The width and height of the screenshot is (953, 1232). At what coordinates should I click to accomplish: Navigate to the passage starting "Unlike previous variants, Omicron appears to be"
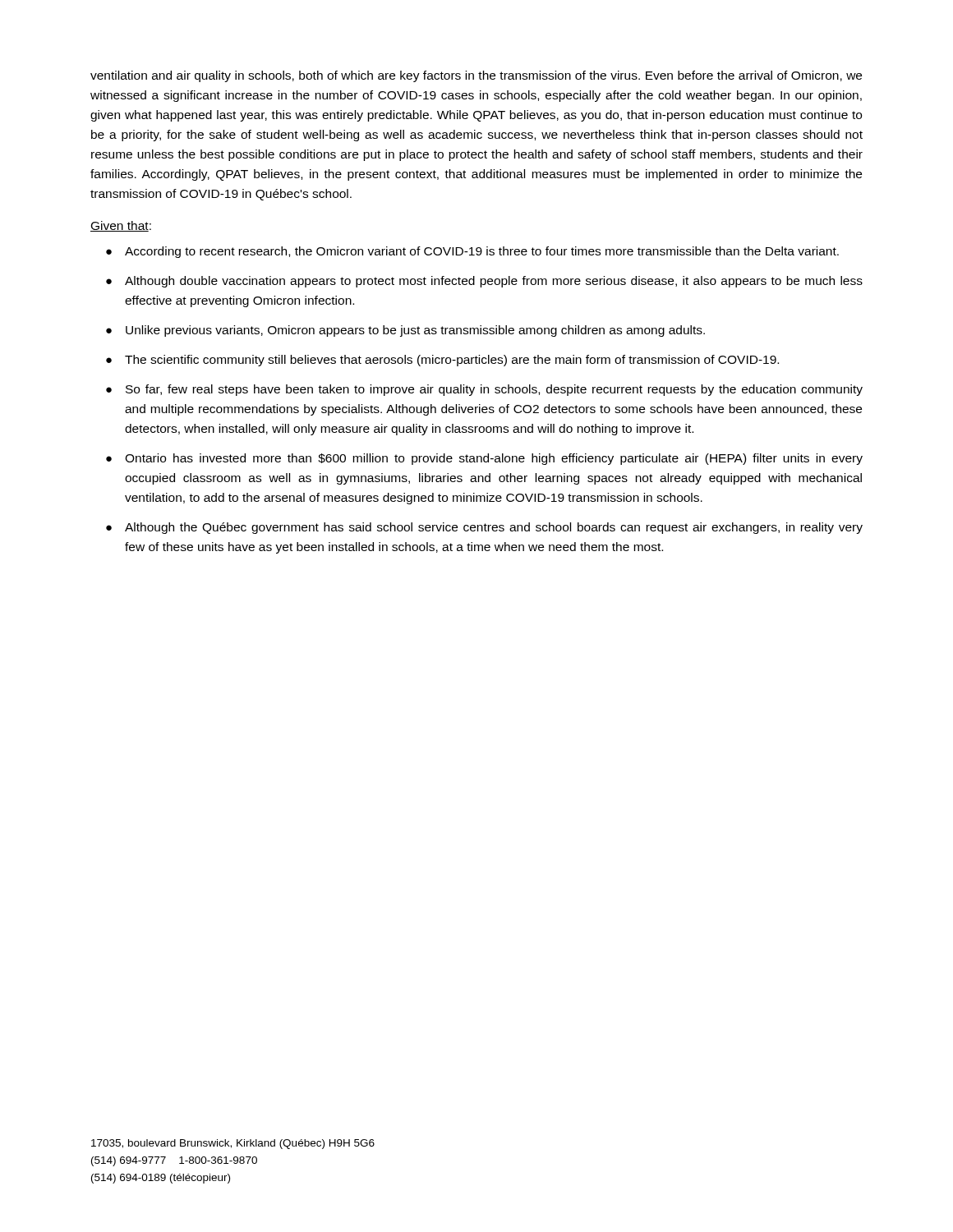(415, 330)
